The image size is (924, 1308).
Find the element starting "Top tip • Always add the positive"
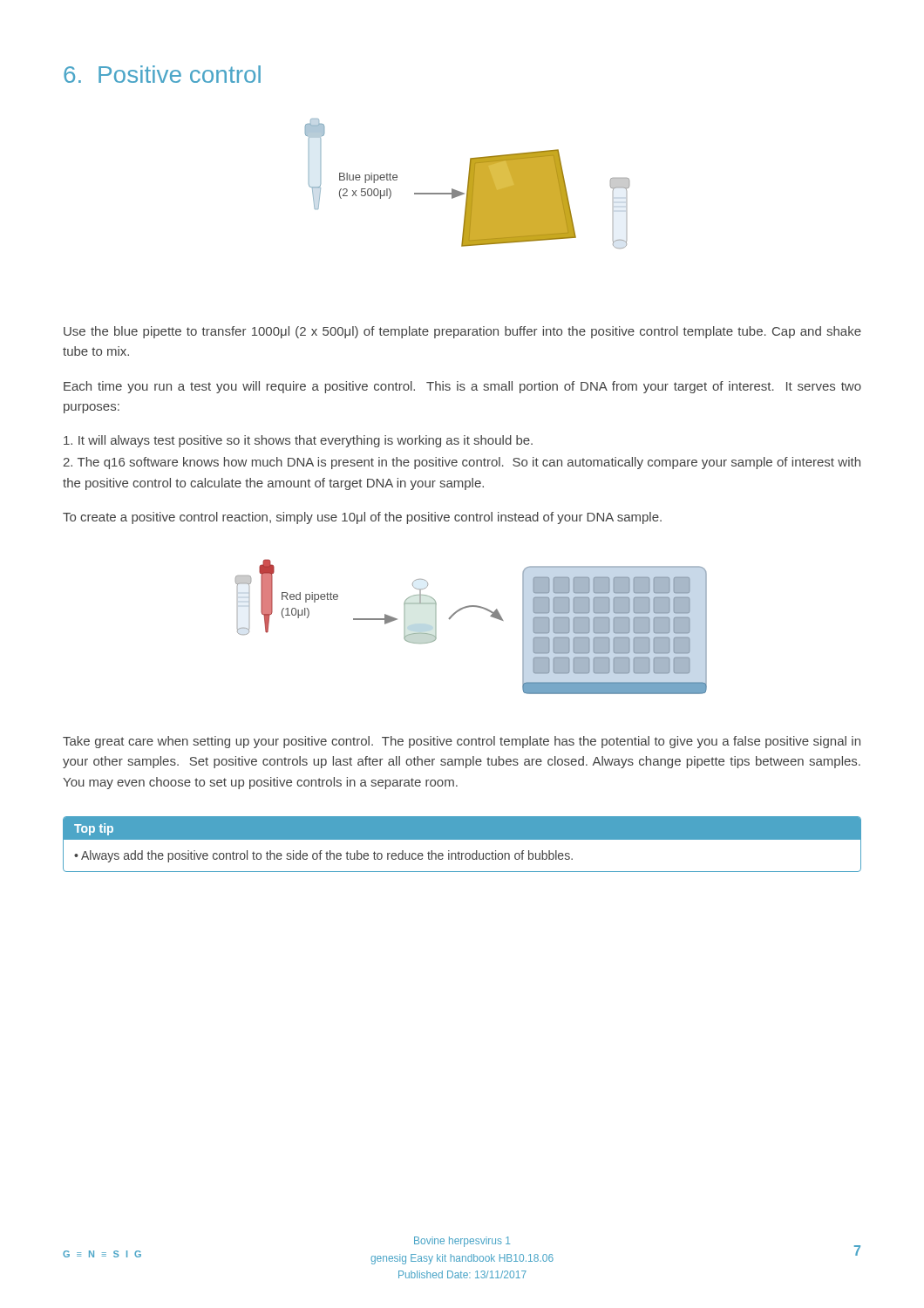(x=462, y=844)
